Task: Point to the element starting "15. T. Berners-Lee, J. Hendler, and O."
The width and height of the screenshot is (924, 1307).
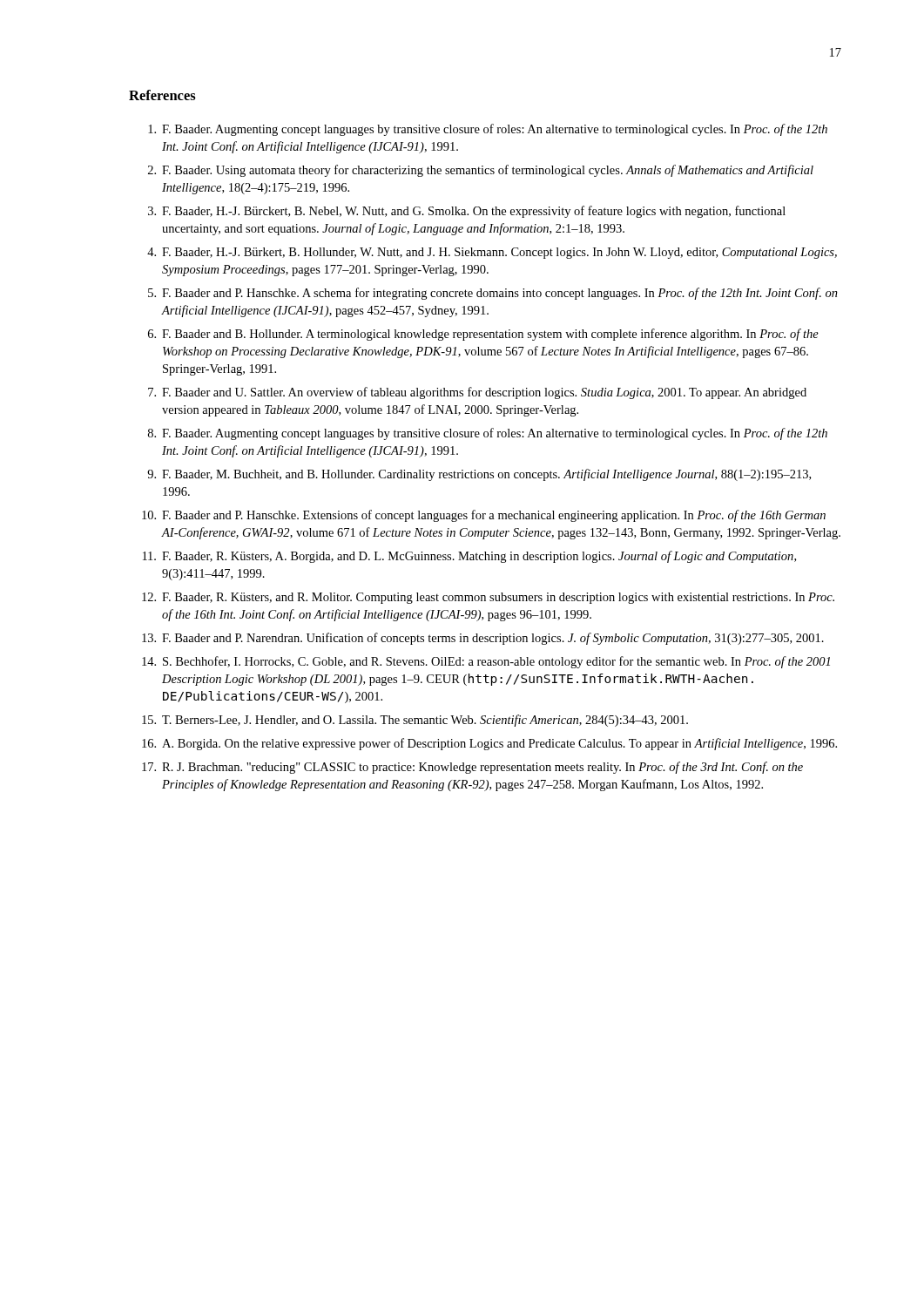Action: point(485,720)
